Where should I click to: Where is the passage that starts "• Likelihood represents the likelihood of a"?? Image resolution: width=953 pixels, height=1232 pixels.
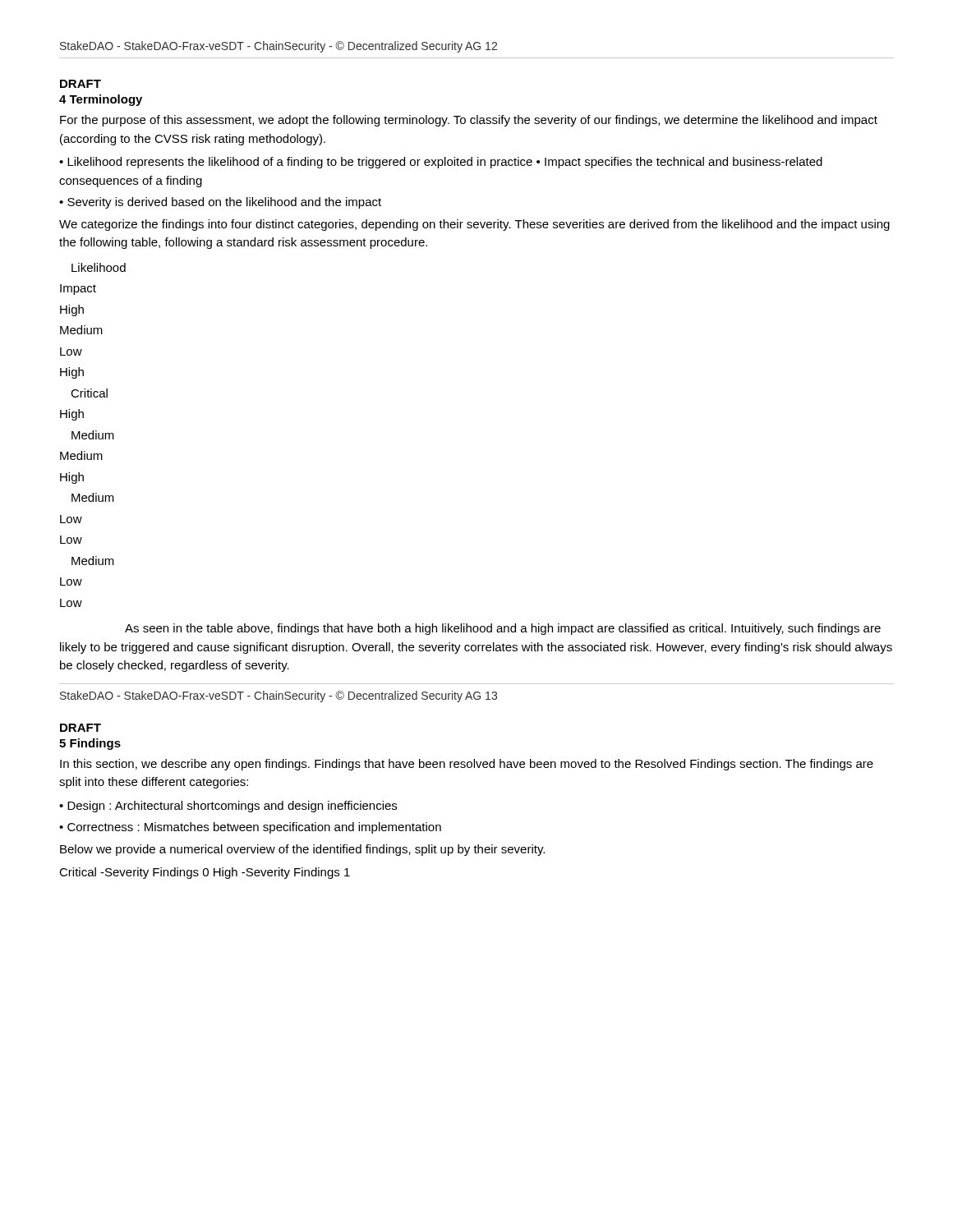pos(441,171)
